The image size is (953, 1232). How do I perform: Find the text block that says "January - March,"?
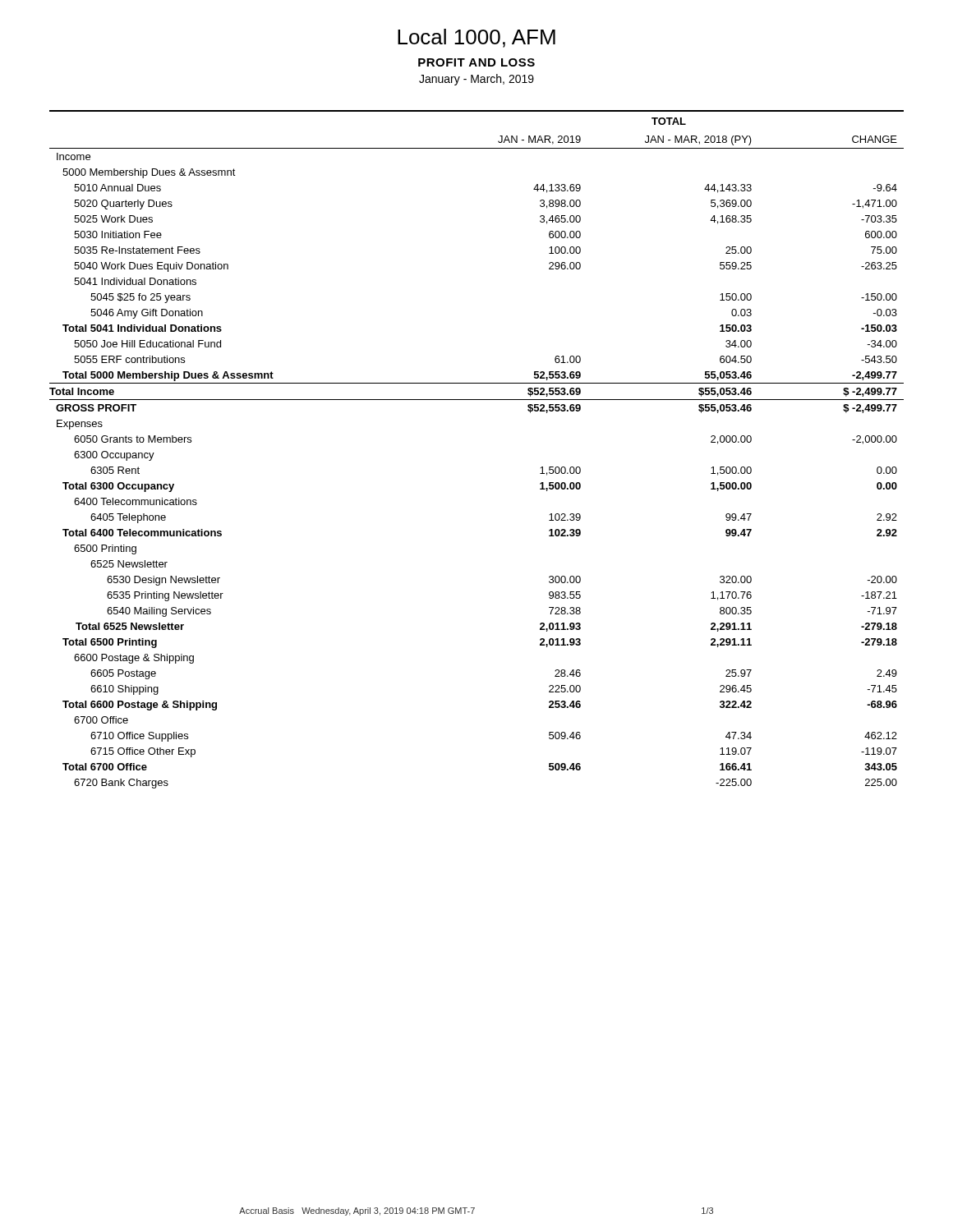(476, 79)
